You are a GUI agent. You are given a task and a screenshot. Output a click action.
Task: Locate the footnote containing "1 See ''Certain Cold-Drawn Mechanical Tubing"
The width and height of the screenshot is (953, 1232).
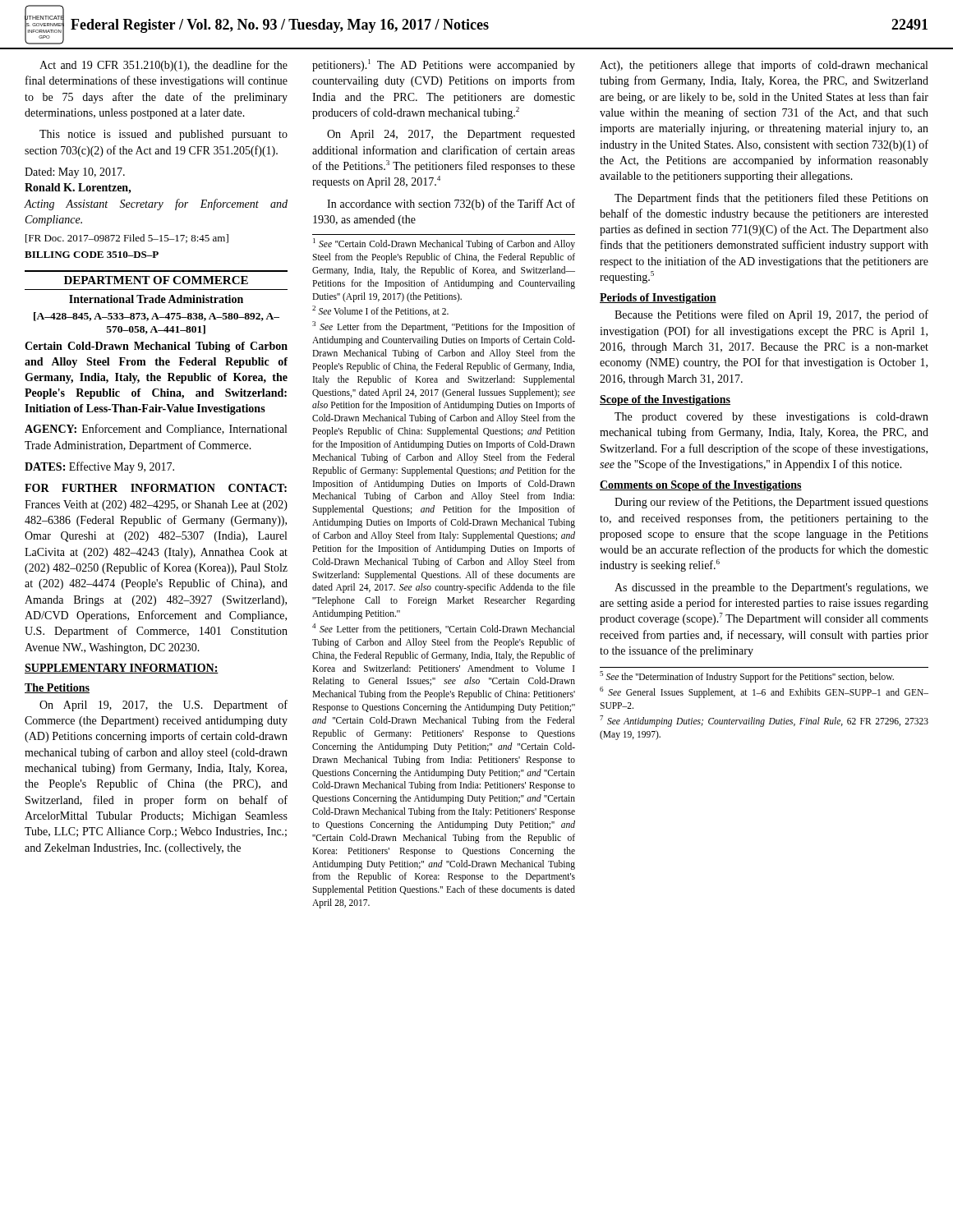point(444,573)
